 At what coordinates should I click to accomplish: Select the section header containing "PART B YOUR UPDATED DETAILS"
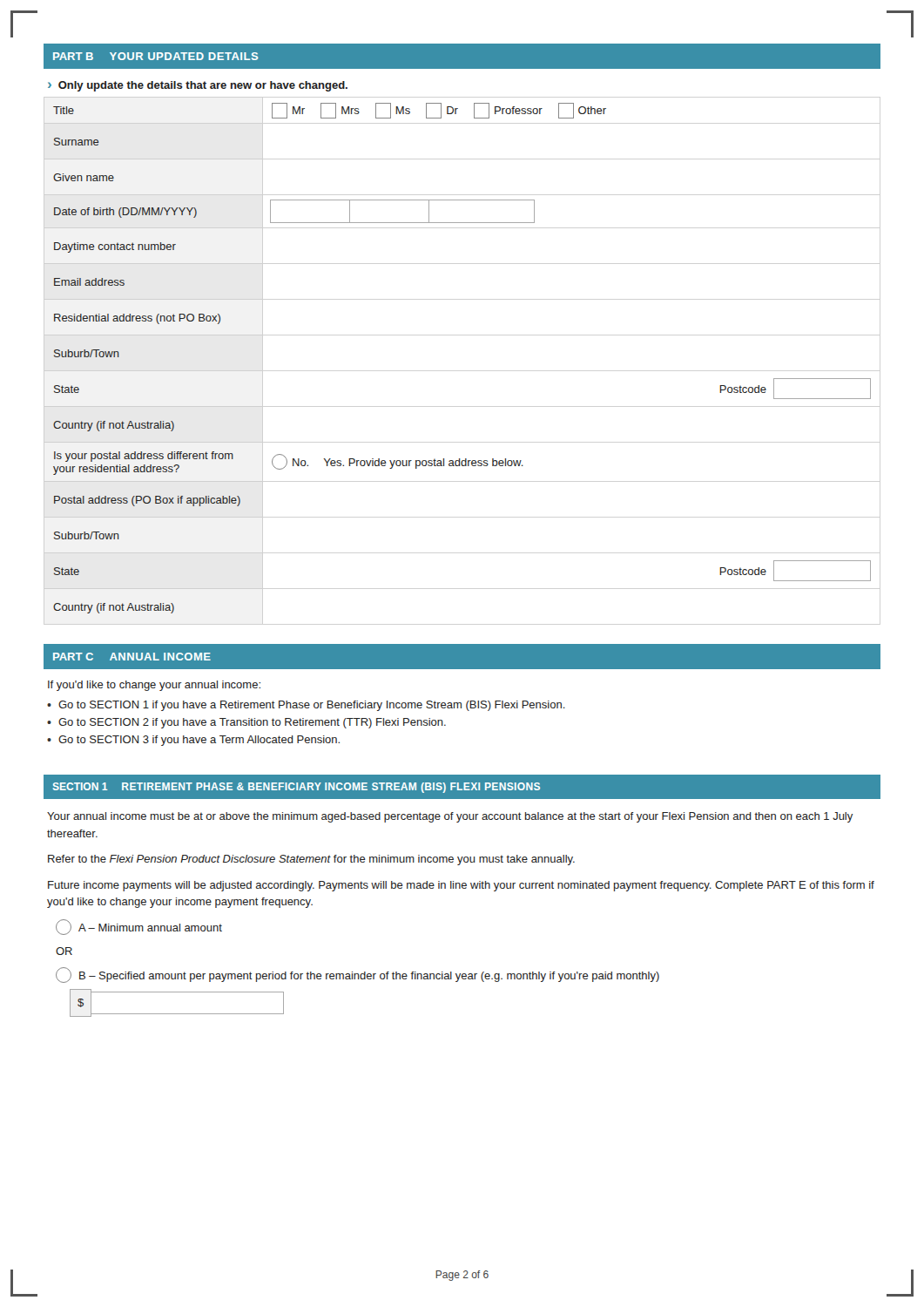[156, 56]
